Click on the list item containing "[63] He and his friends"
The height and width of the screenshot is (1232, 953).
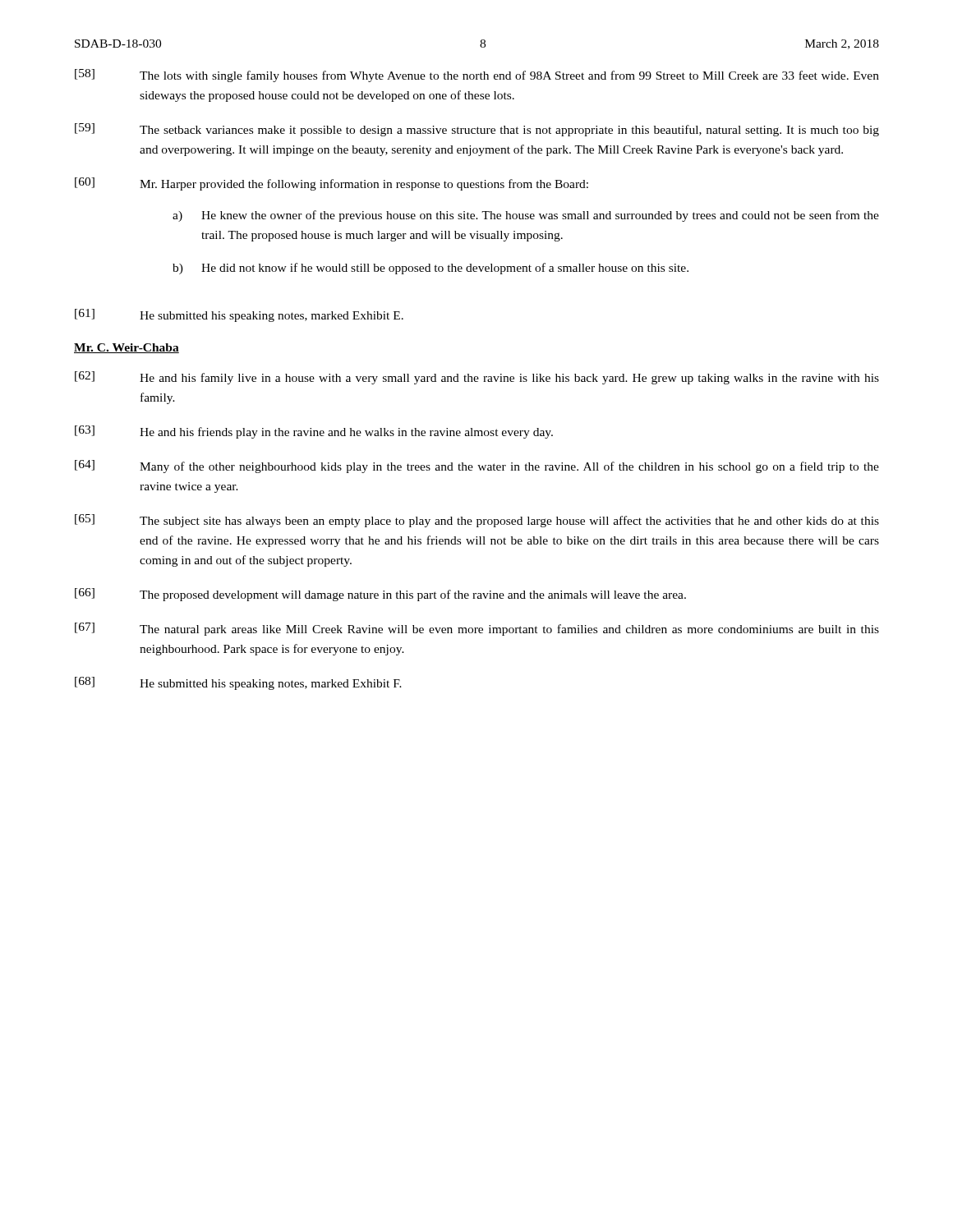(476, 432)
